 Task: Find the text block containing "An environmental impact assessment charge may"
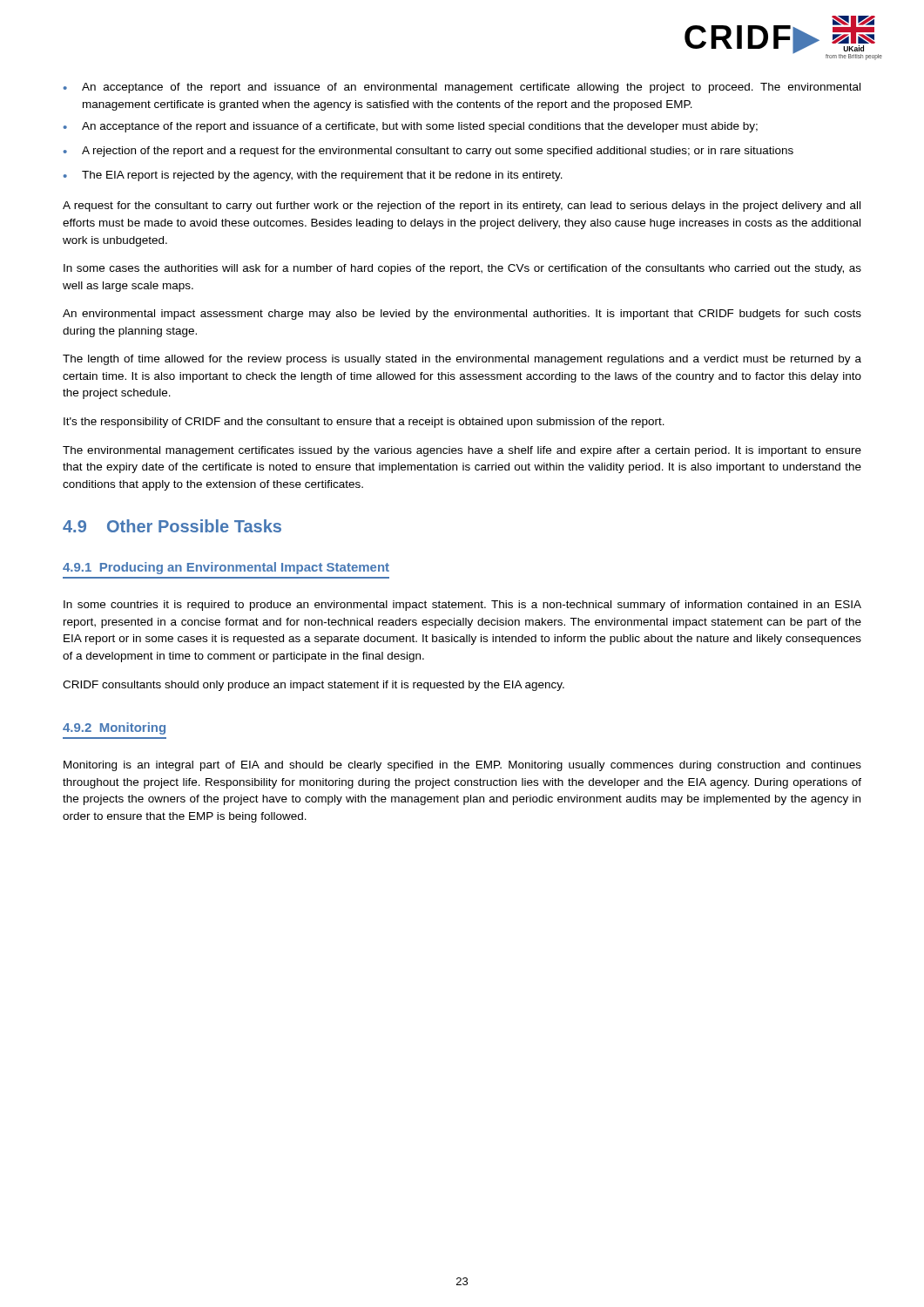click(462, 322)
